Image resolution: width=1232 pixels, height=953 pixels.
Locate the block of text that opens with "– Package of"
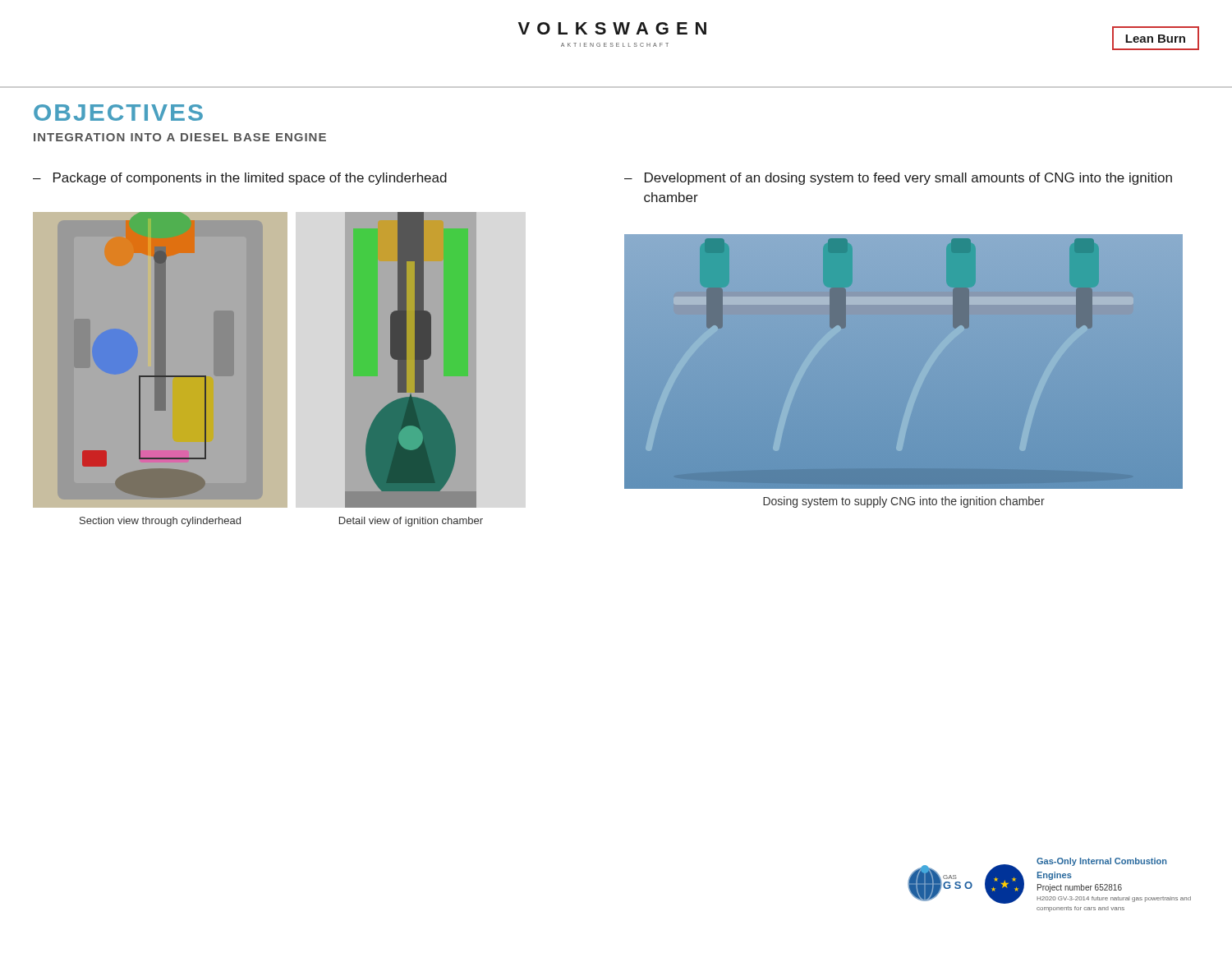coord(240,178)
